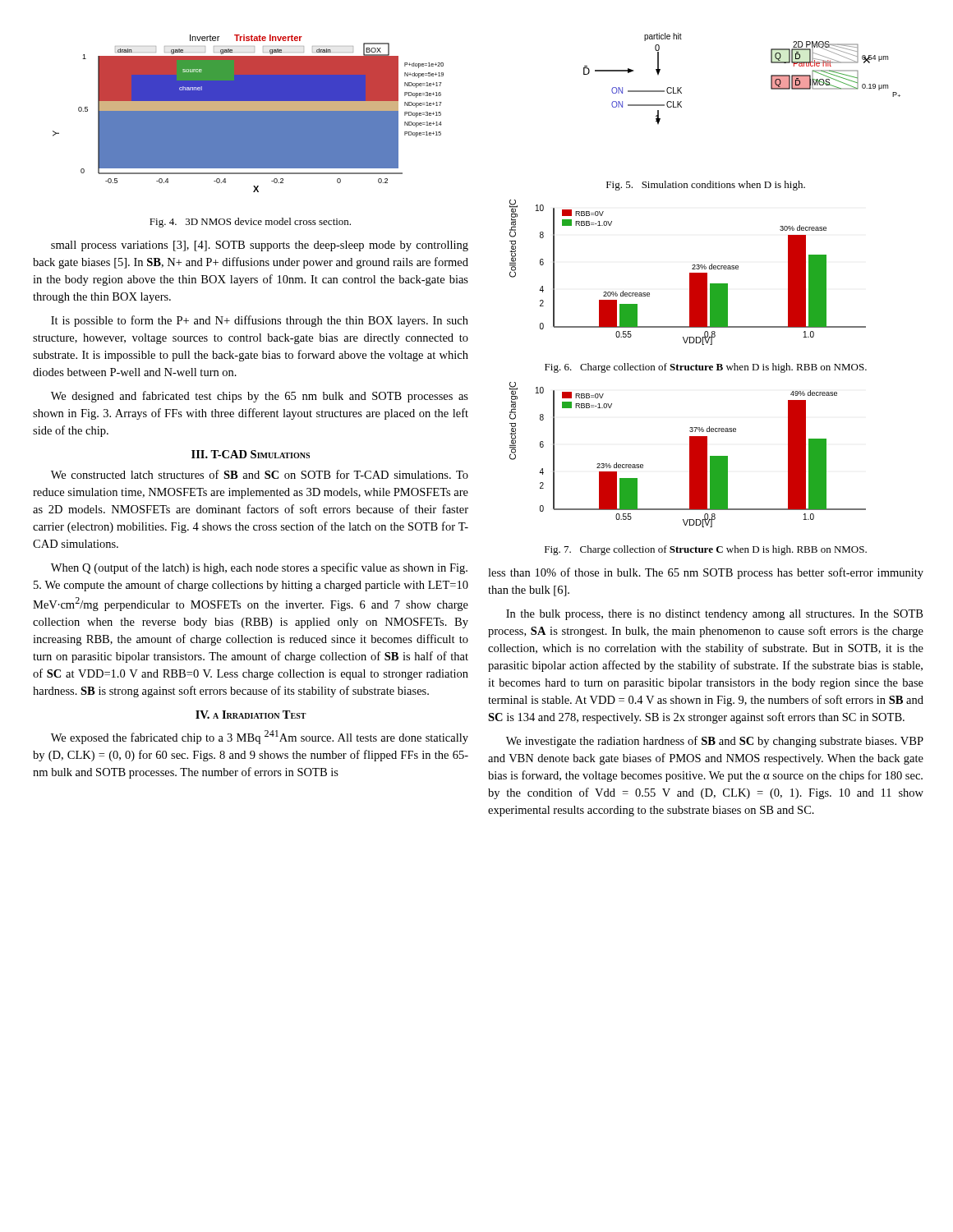The width and height of the screenshot is (953, 1232).
Task: Select the schematic
Action: point(706,101)
